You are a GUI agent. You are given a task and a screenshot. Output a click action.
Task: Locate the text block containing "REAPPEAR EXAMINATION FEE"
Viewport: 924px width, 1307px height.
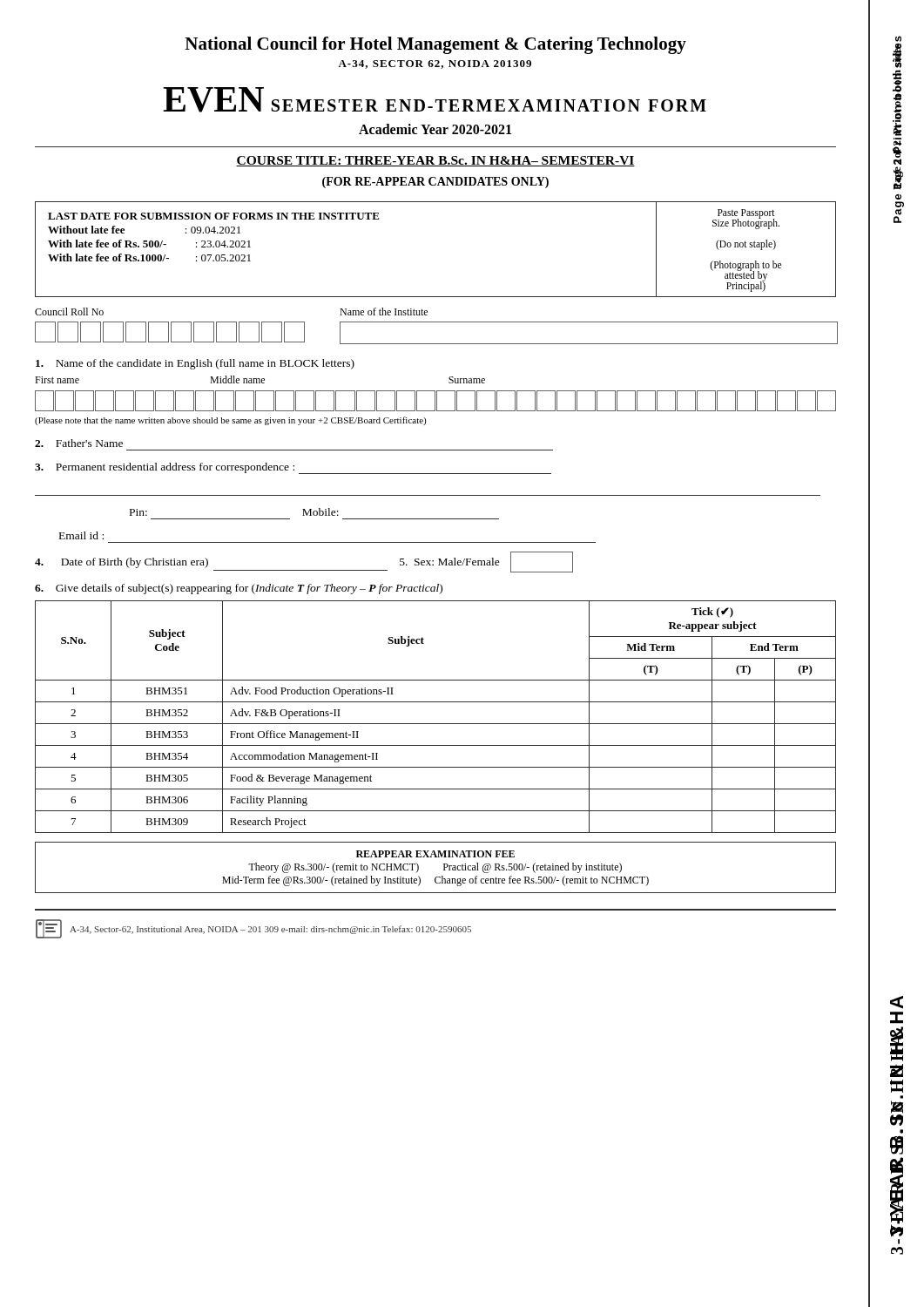435,867
